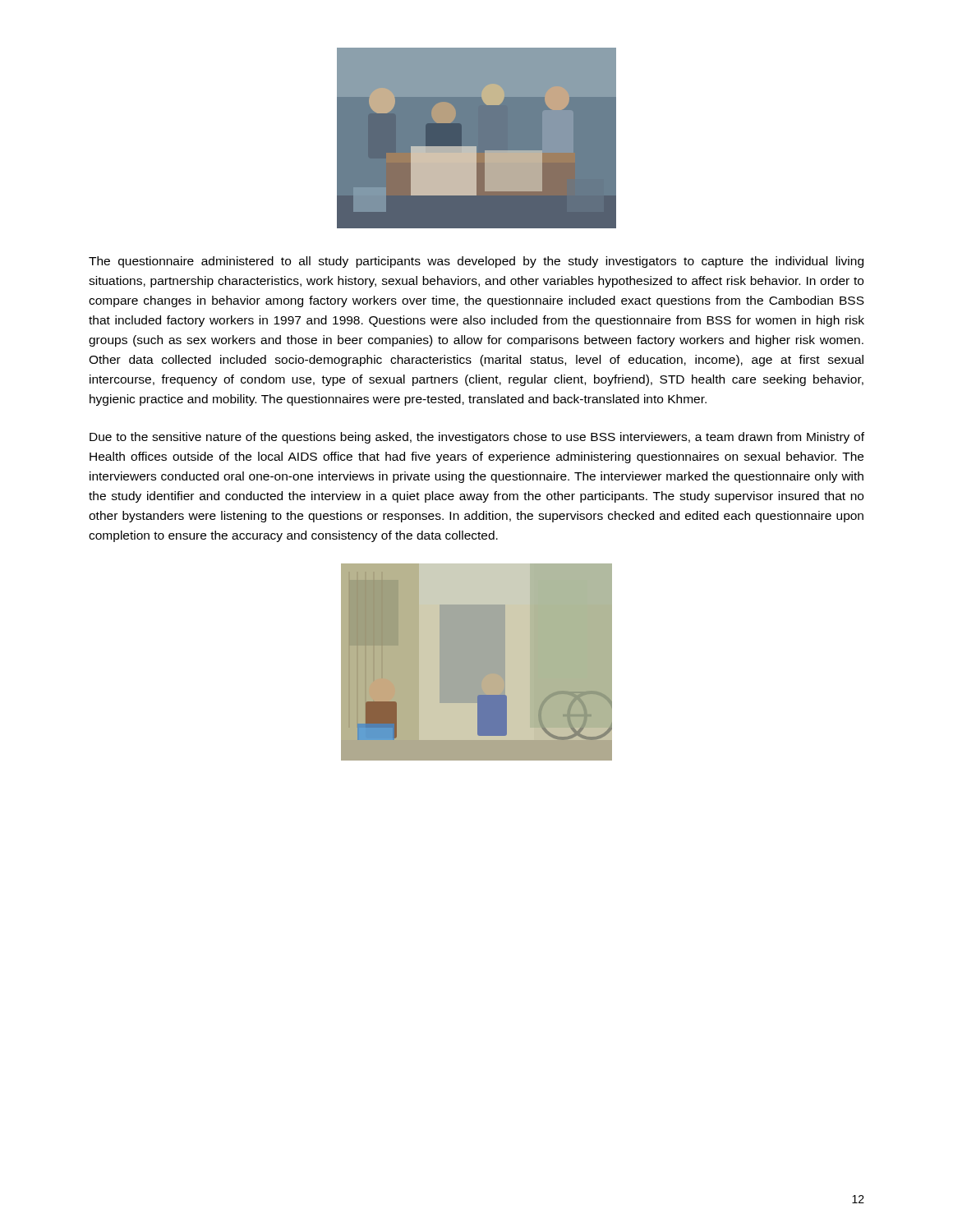The height and width of the screenshot is (1232, 953).
Task: Locate the text block with the text "Due to the sensitive nature of the questions"
Action: (x=476, y=486)
